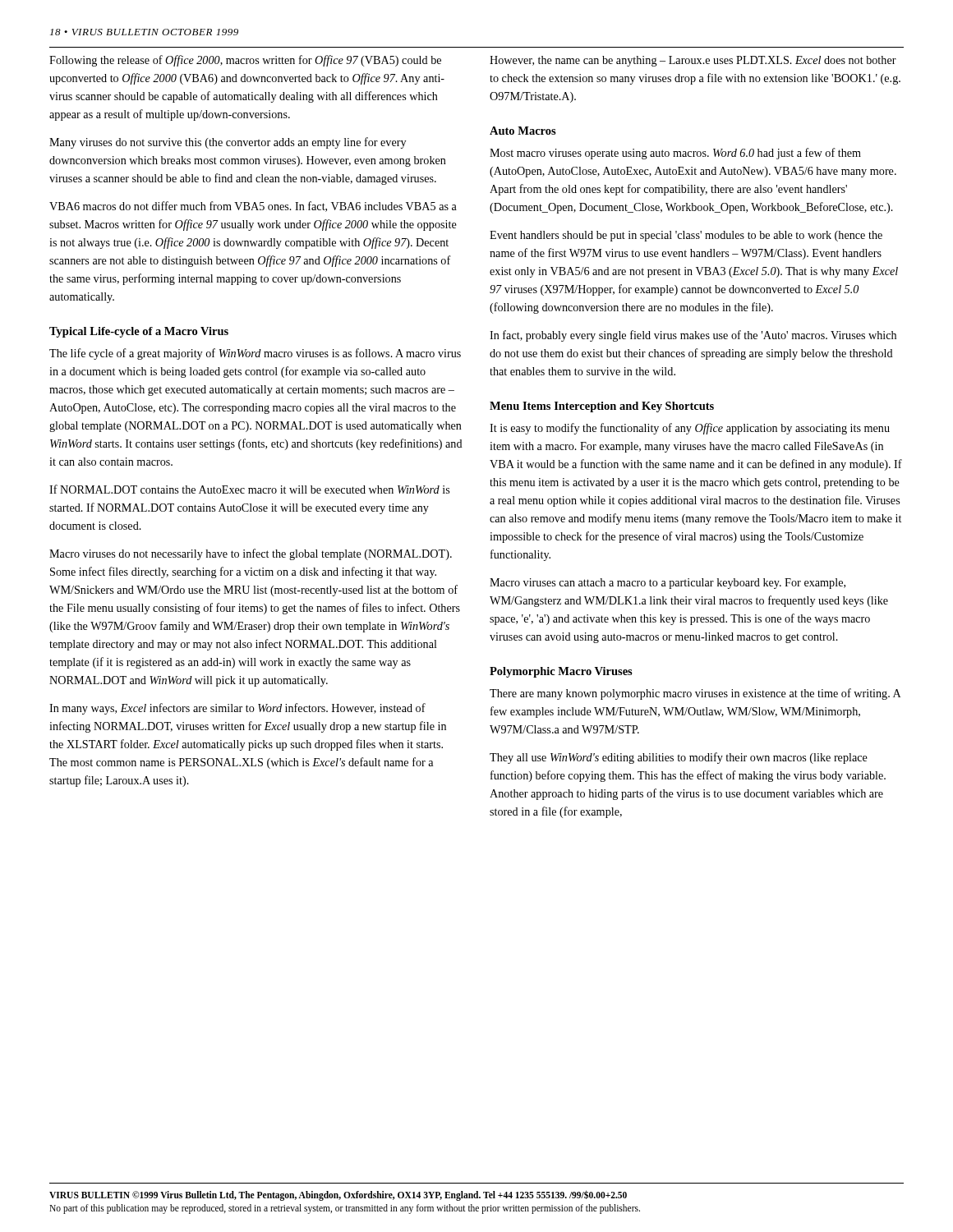Click the passage that begins "Following the release of Office"

(x=247, y=87)
